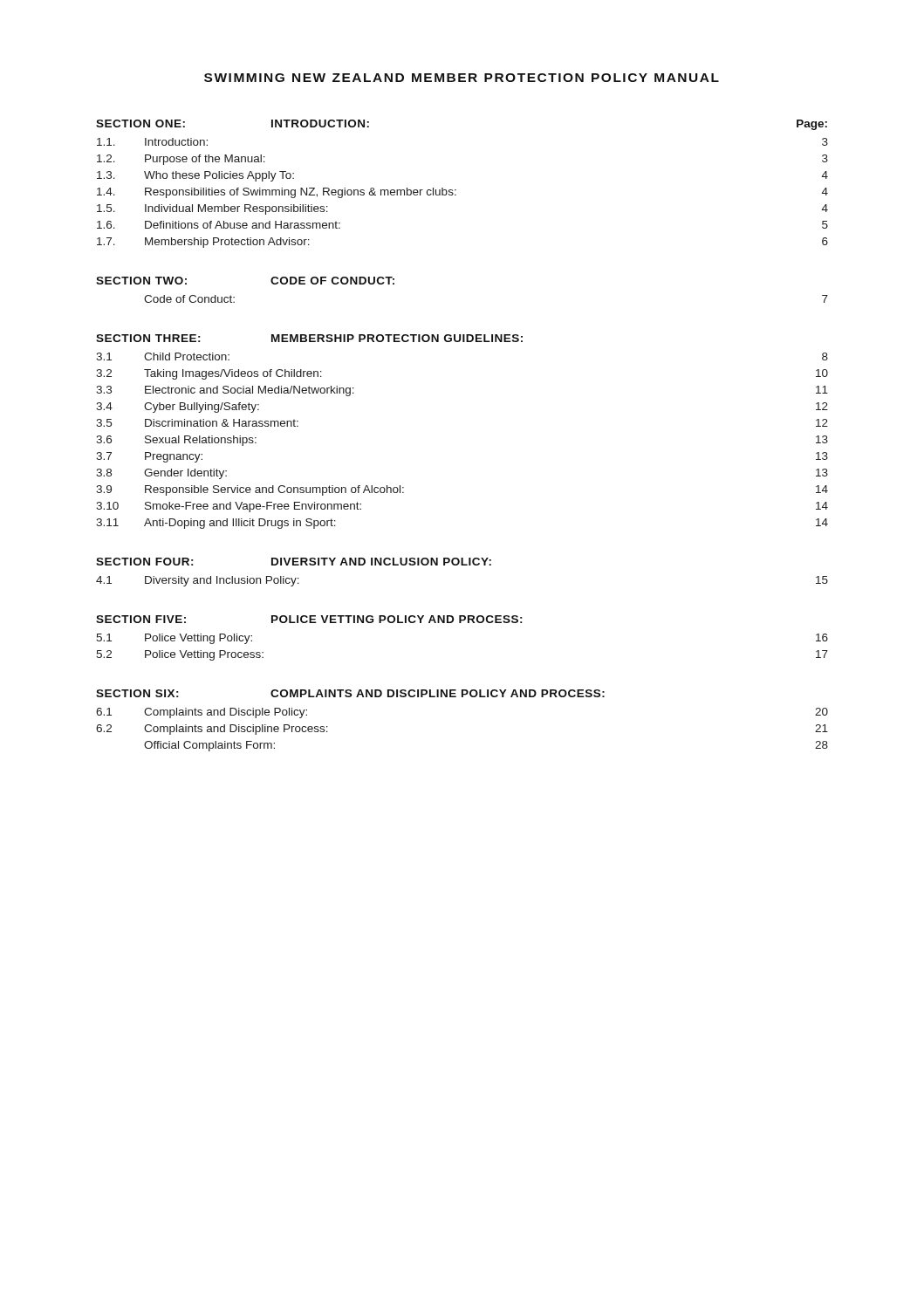Locate the list item containing "6.1 Complaints and Disciple Policy: 20"

coord(224,713)
